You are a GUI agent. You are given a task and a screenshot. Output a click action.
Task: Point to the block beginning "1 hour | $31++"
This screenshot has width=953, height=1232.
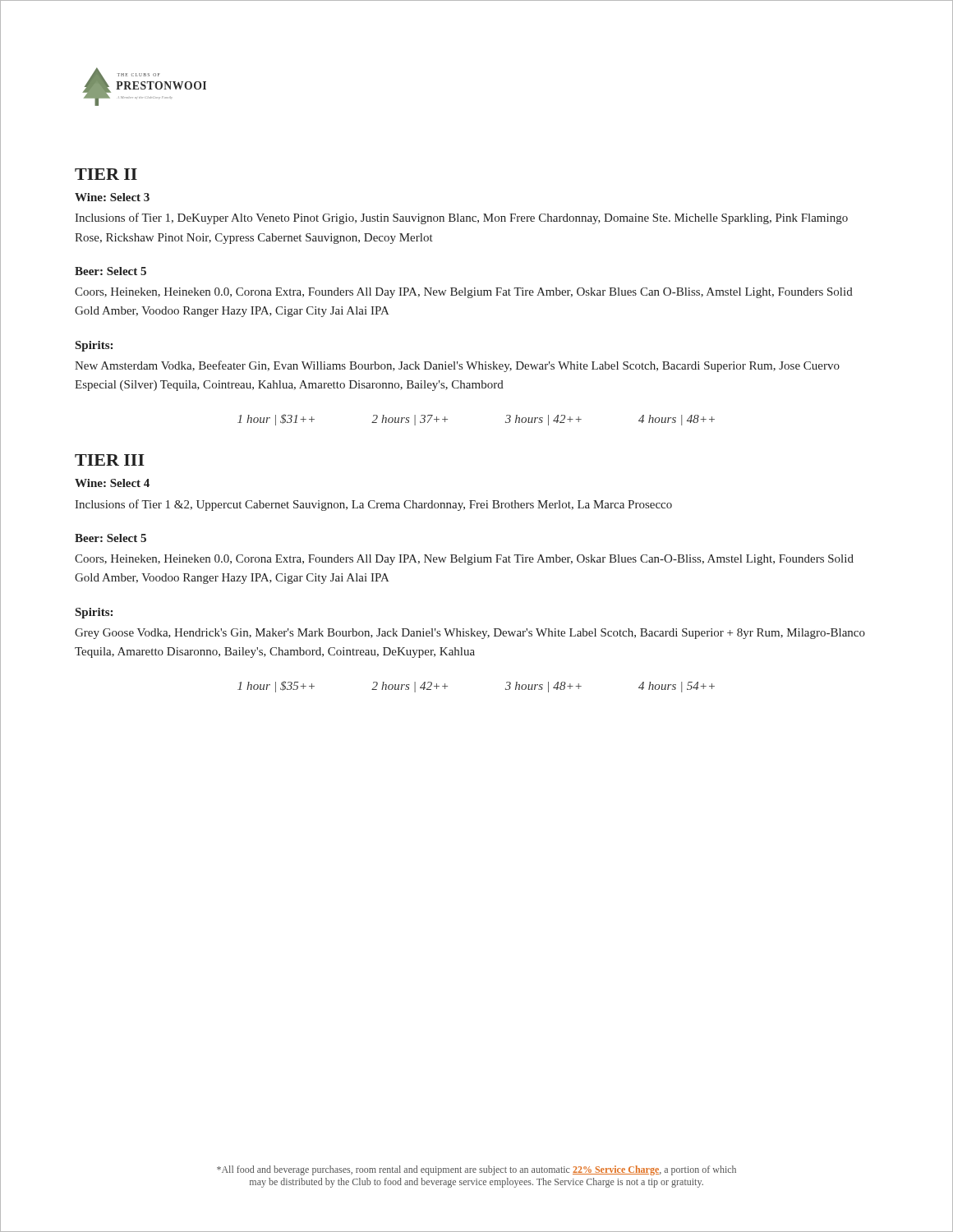[x=276, y=419]
